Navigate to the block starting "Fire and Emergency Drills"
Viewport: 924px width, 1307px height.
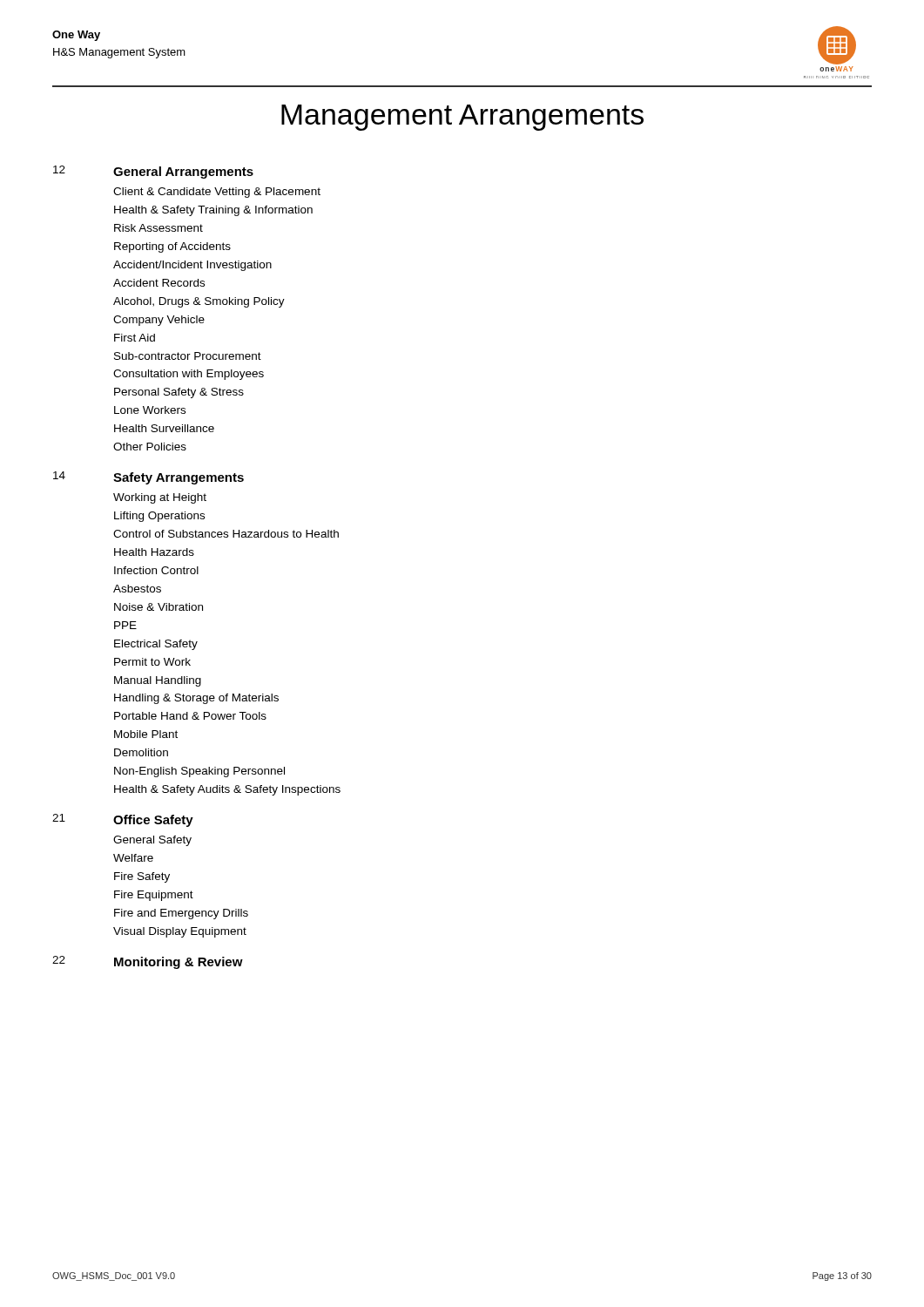click(x=181, y=913)
